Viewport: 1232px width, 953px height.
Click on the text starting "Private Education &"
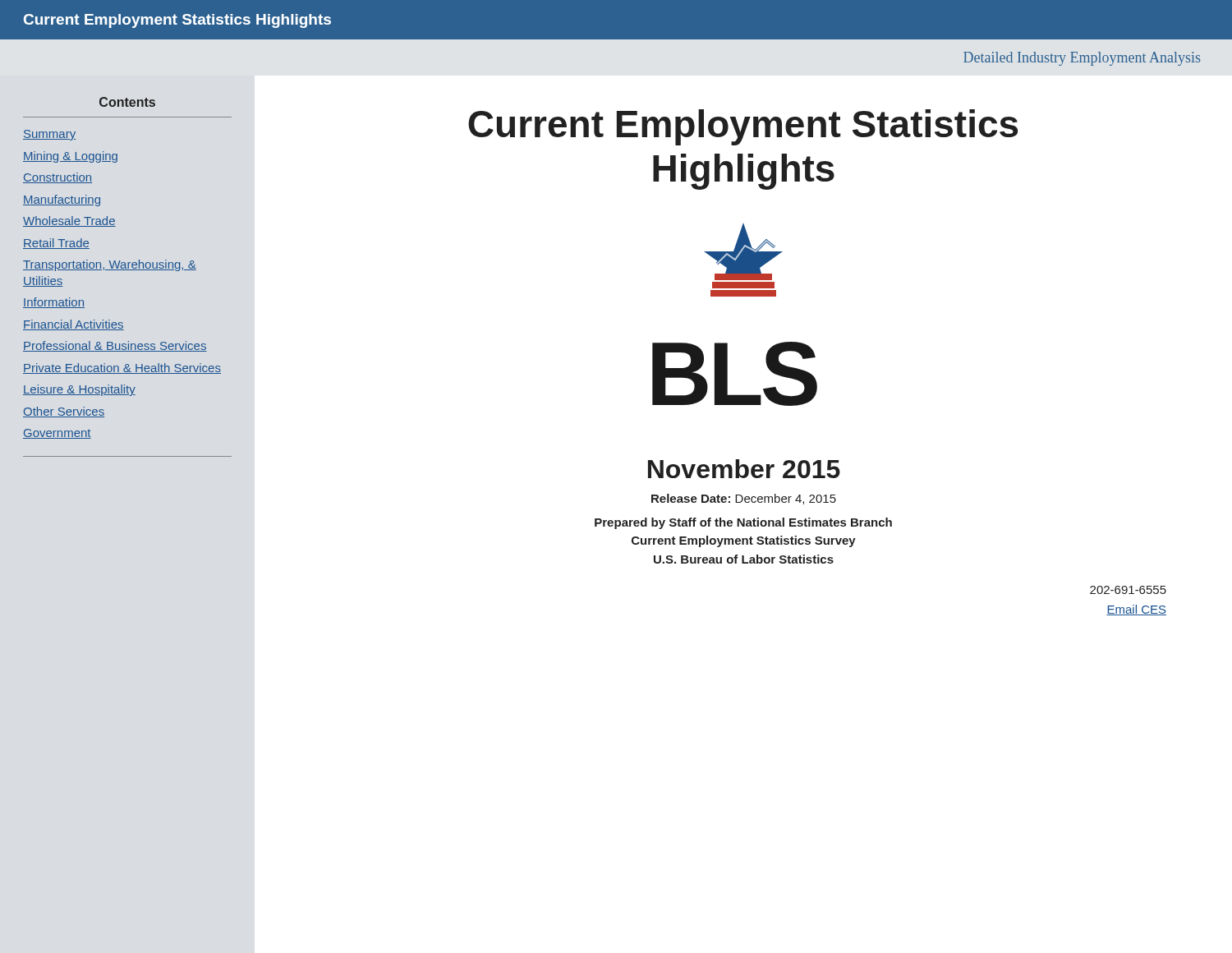tap(127, 367)
